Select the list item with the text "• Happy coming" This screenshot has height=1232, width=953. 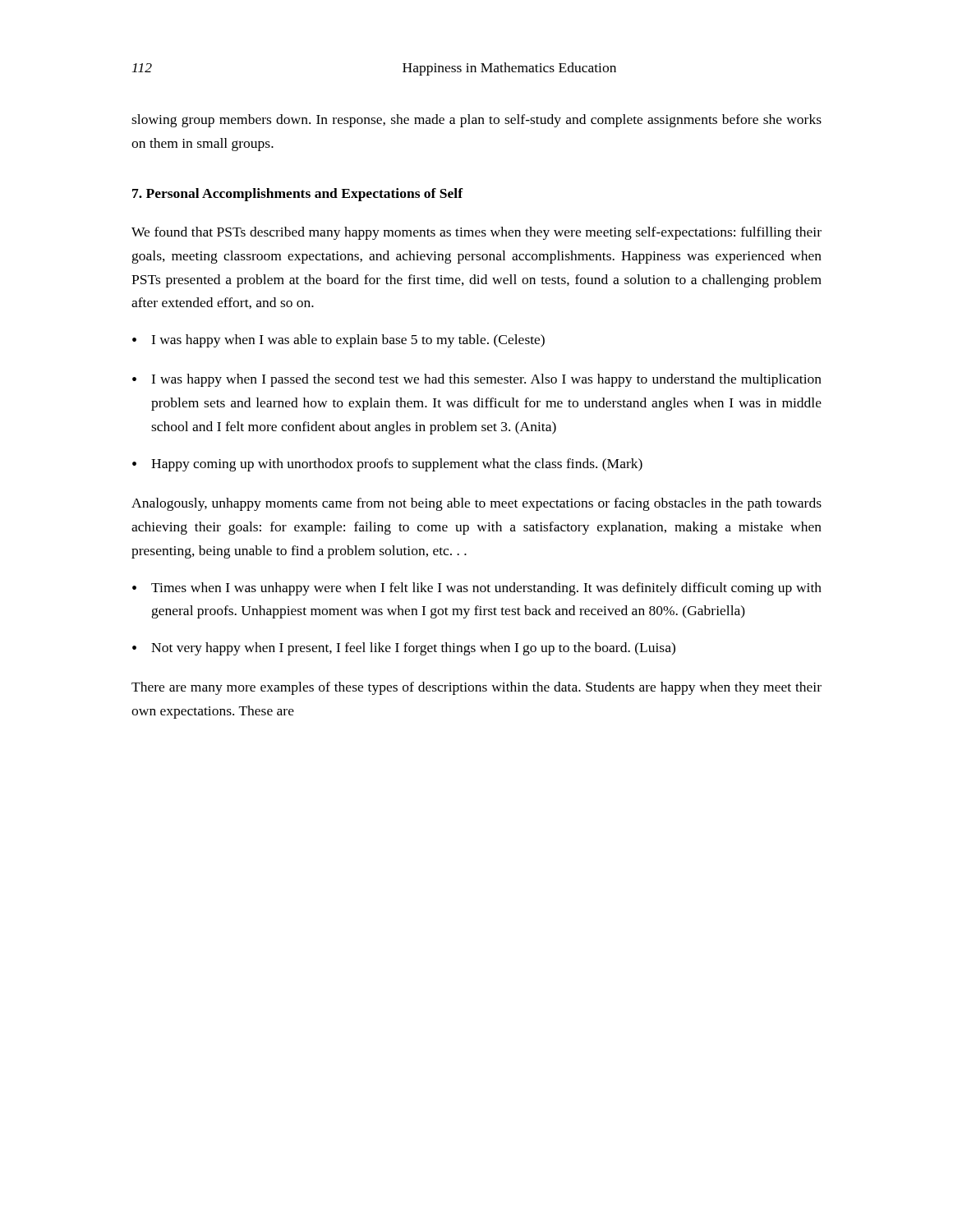click(x=476, y=465)
